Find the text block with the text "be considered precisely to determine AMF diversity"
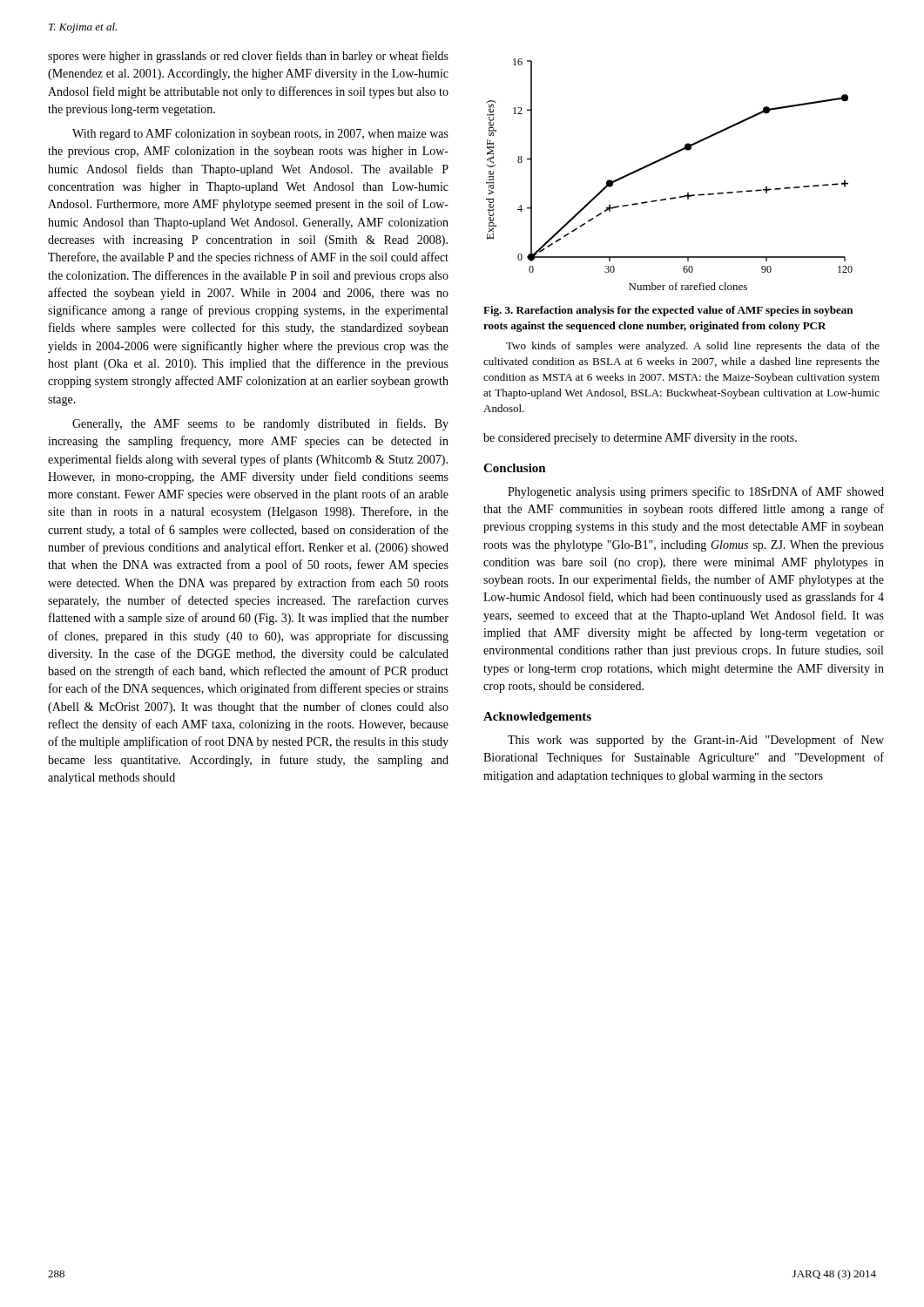This screenshot has width=924, height=1307. (x=684, y=438)
